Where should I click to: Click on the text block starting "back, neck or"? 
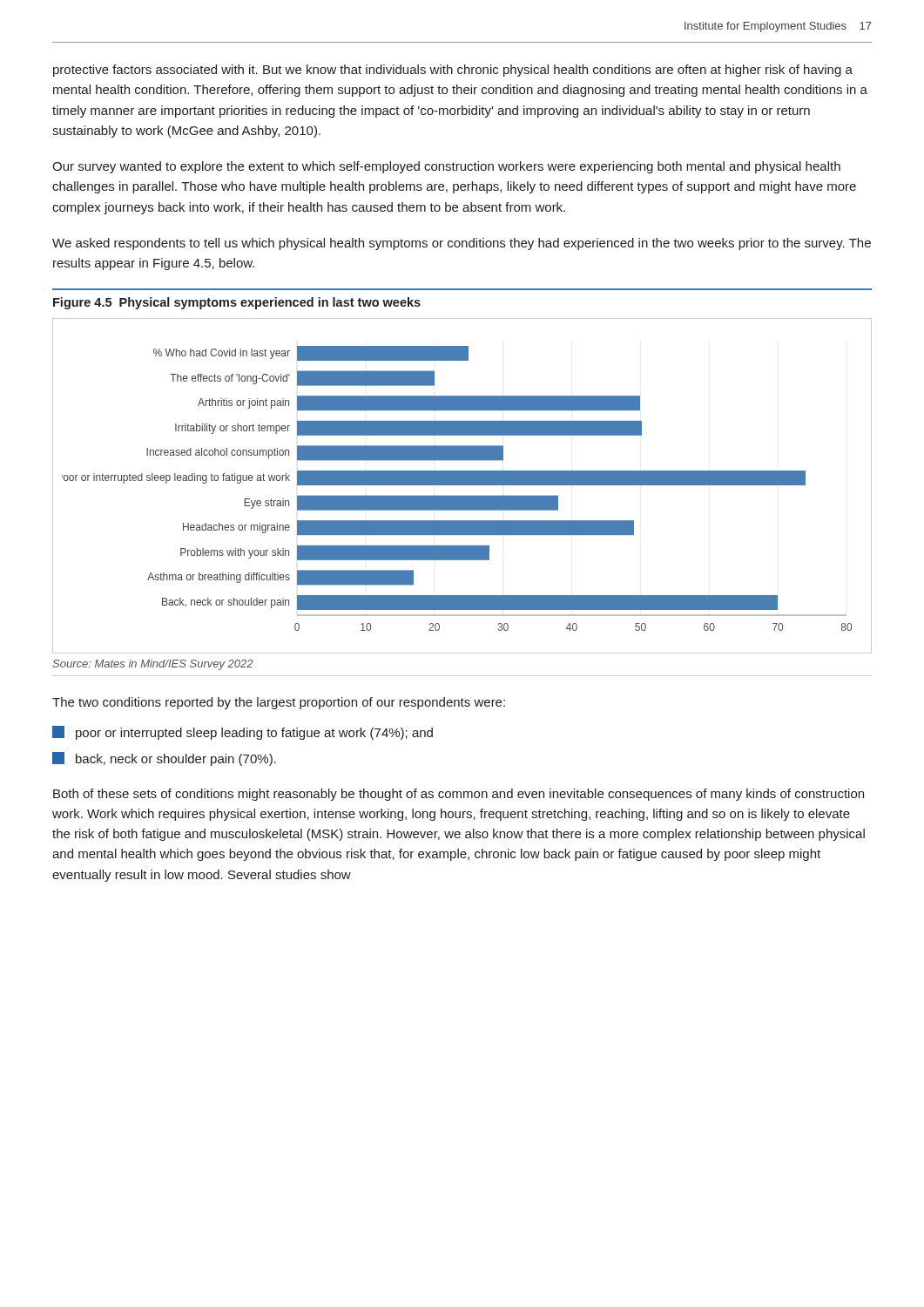coord(165,759)
